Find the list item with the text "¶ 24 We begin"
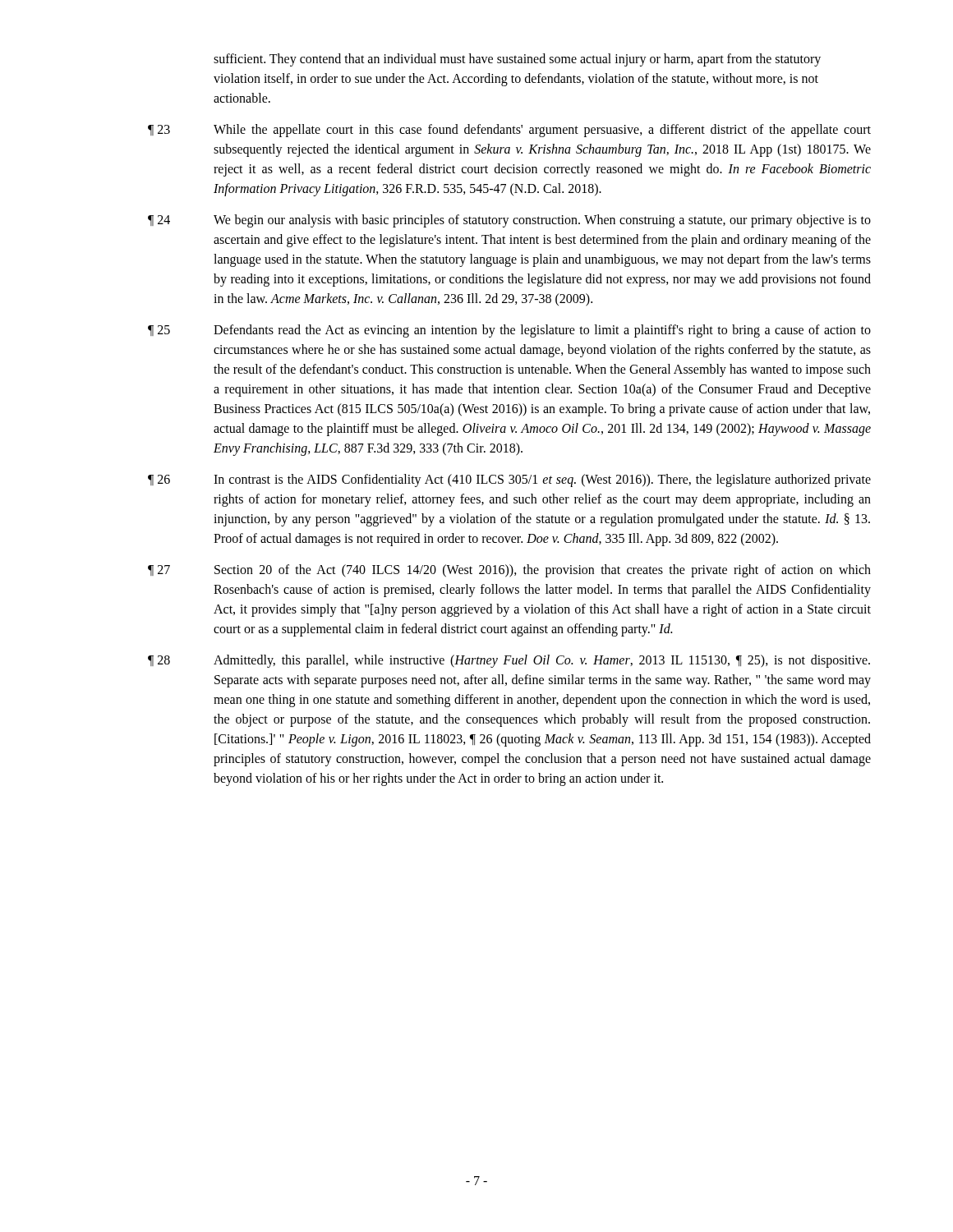Screen dimensions: 1232x953 [509, 260]
